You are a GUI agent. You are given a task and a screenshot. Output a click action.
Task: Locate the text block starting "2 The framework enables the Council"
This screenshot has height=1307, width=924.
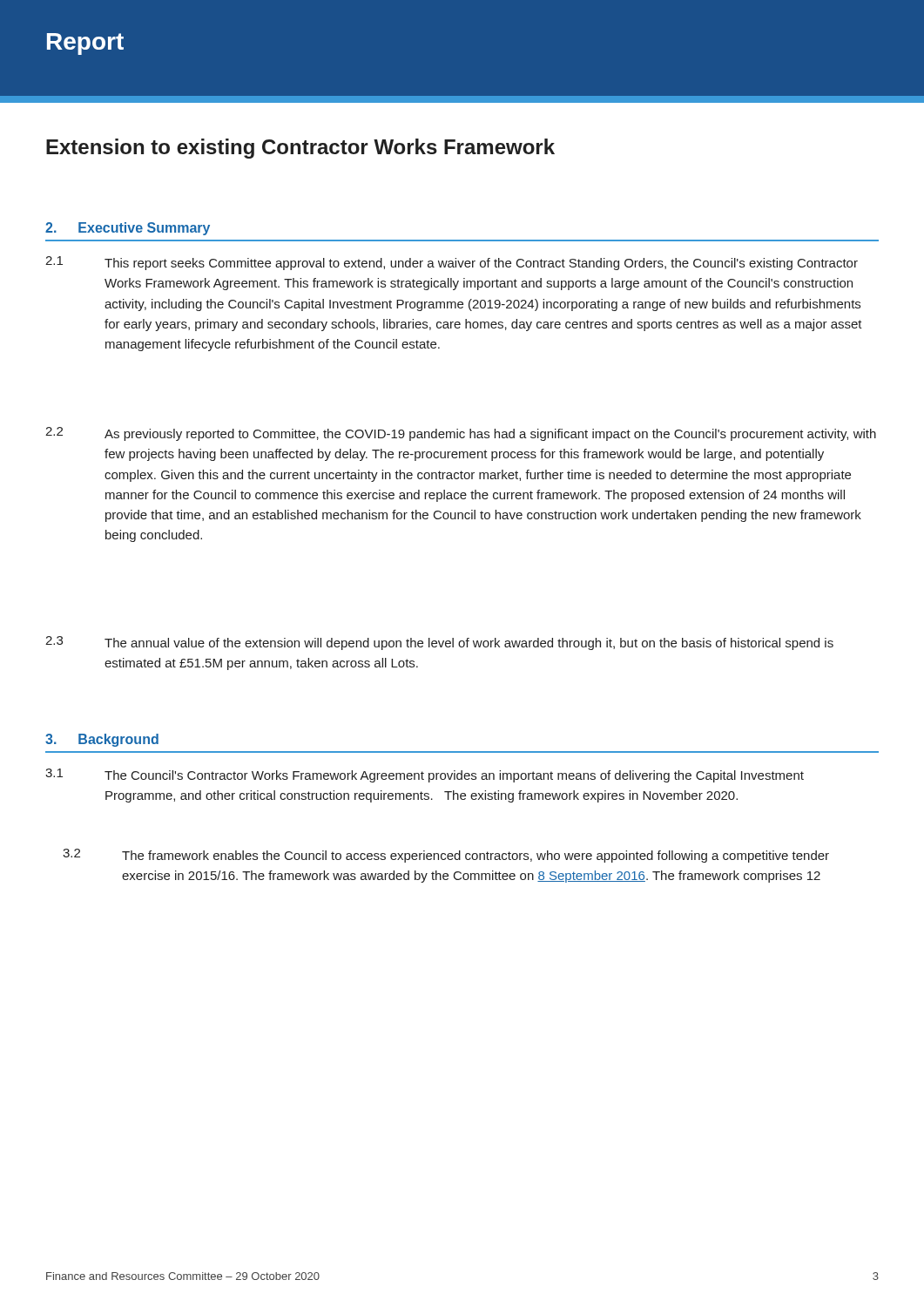point(462,865)
